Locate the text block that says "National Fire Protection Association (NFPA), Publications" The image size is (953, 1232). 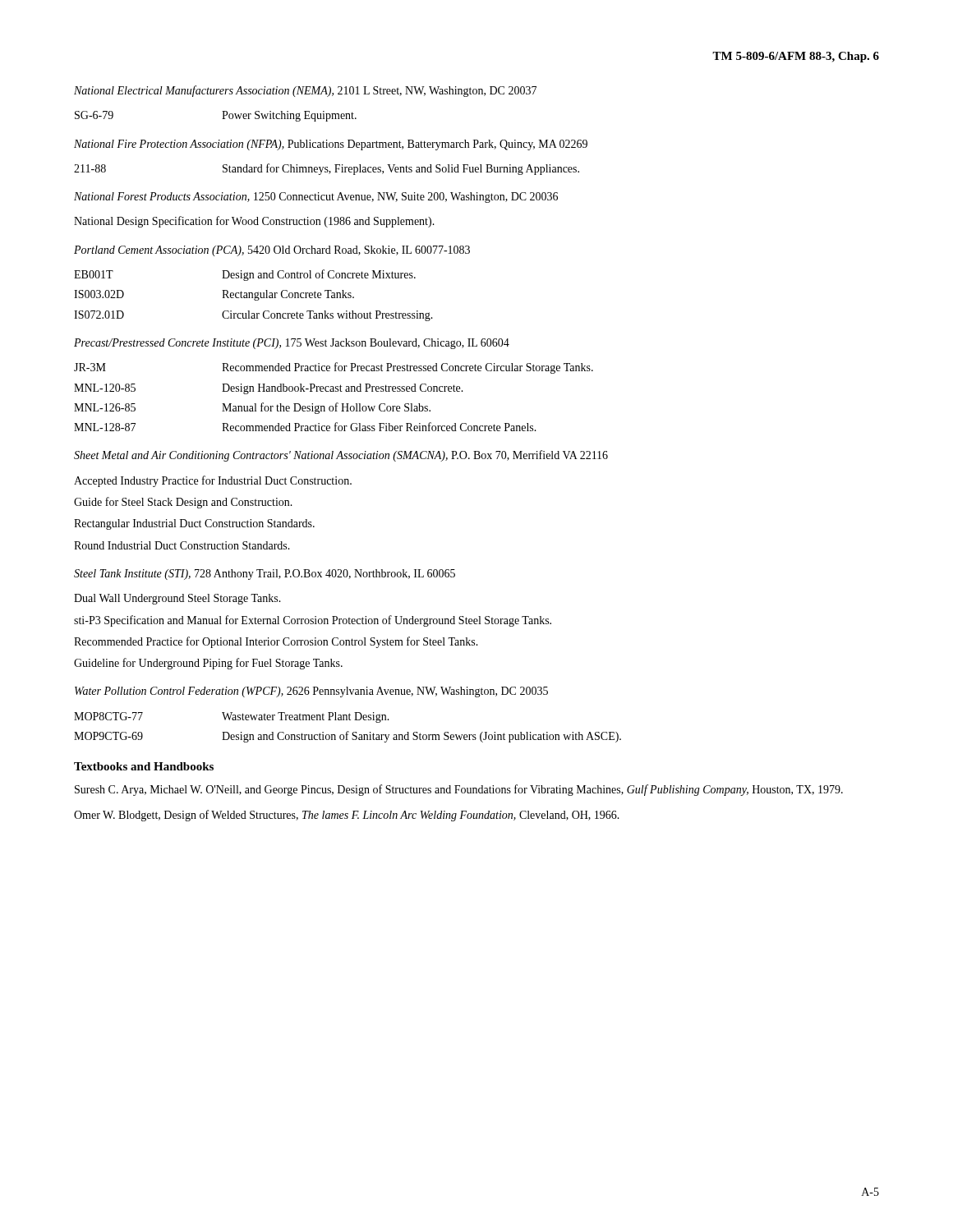[331, 144]
